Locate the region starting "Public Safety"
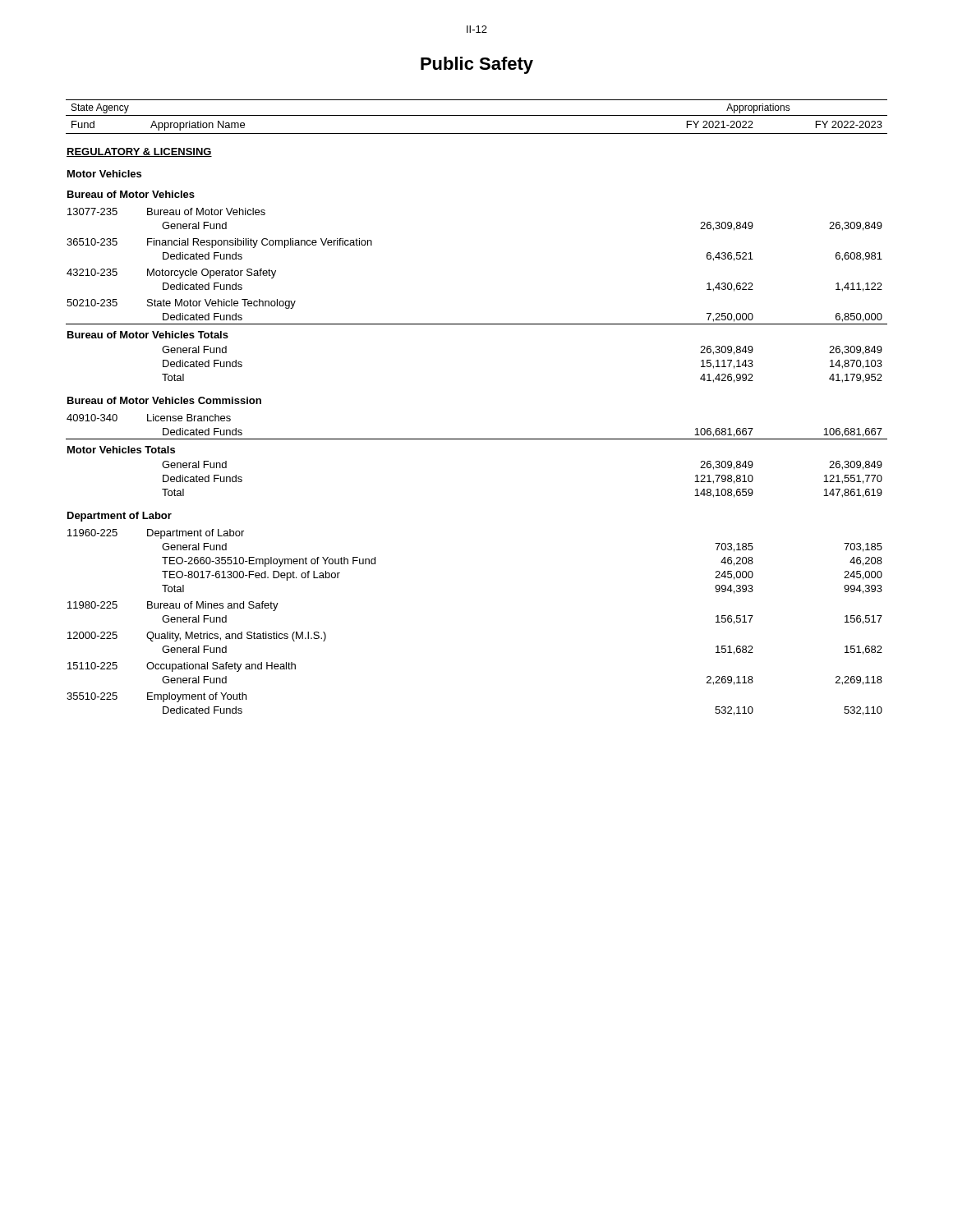Viewport: 953px width, 1232px height. pyautogui.click(x=476, y=64)
